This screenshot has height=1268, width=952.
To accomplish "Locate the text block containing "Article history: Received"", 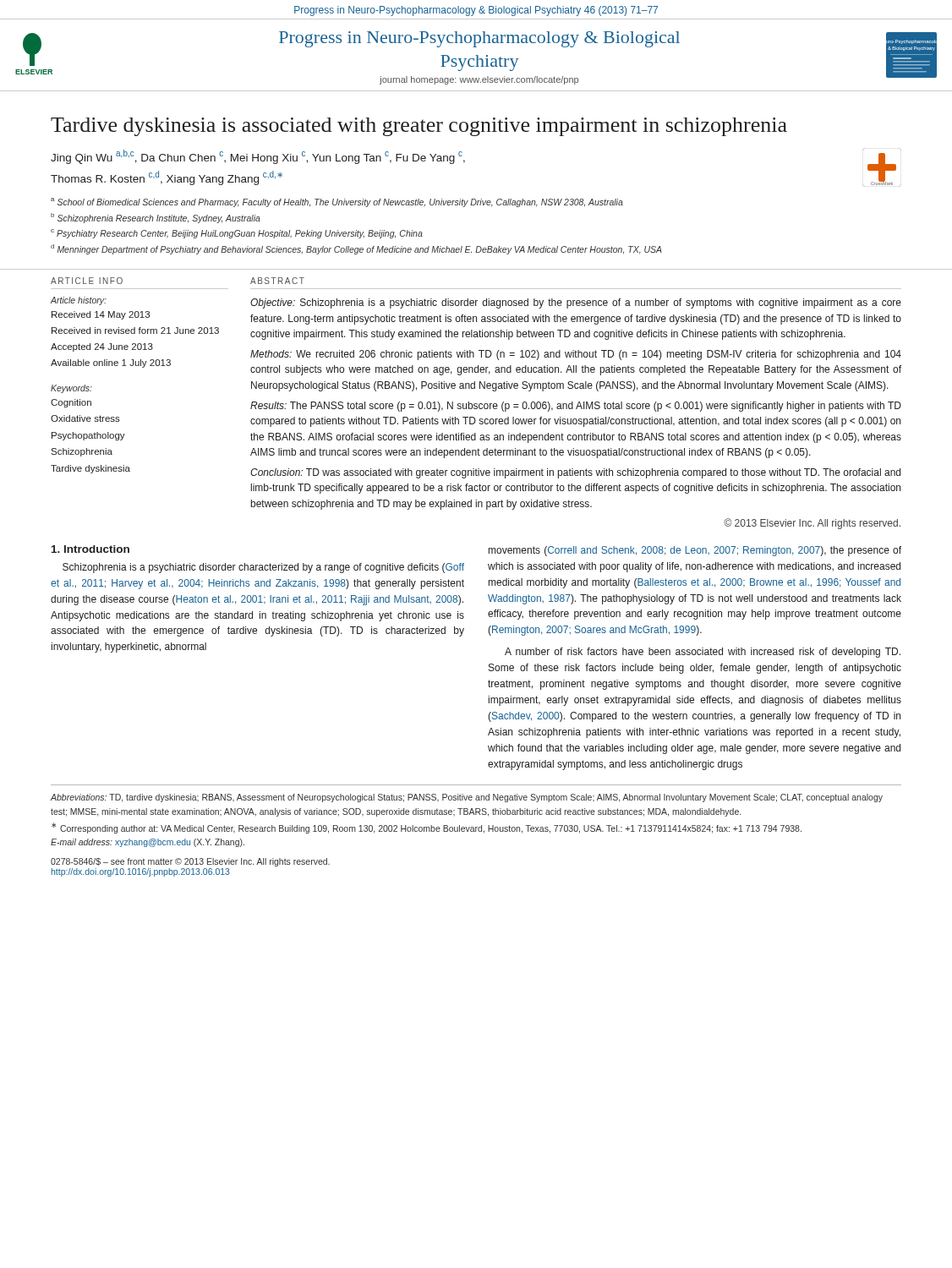I will pyautogui.click(x=140, y=333).
